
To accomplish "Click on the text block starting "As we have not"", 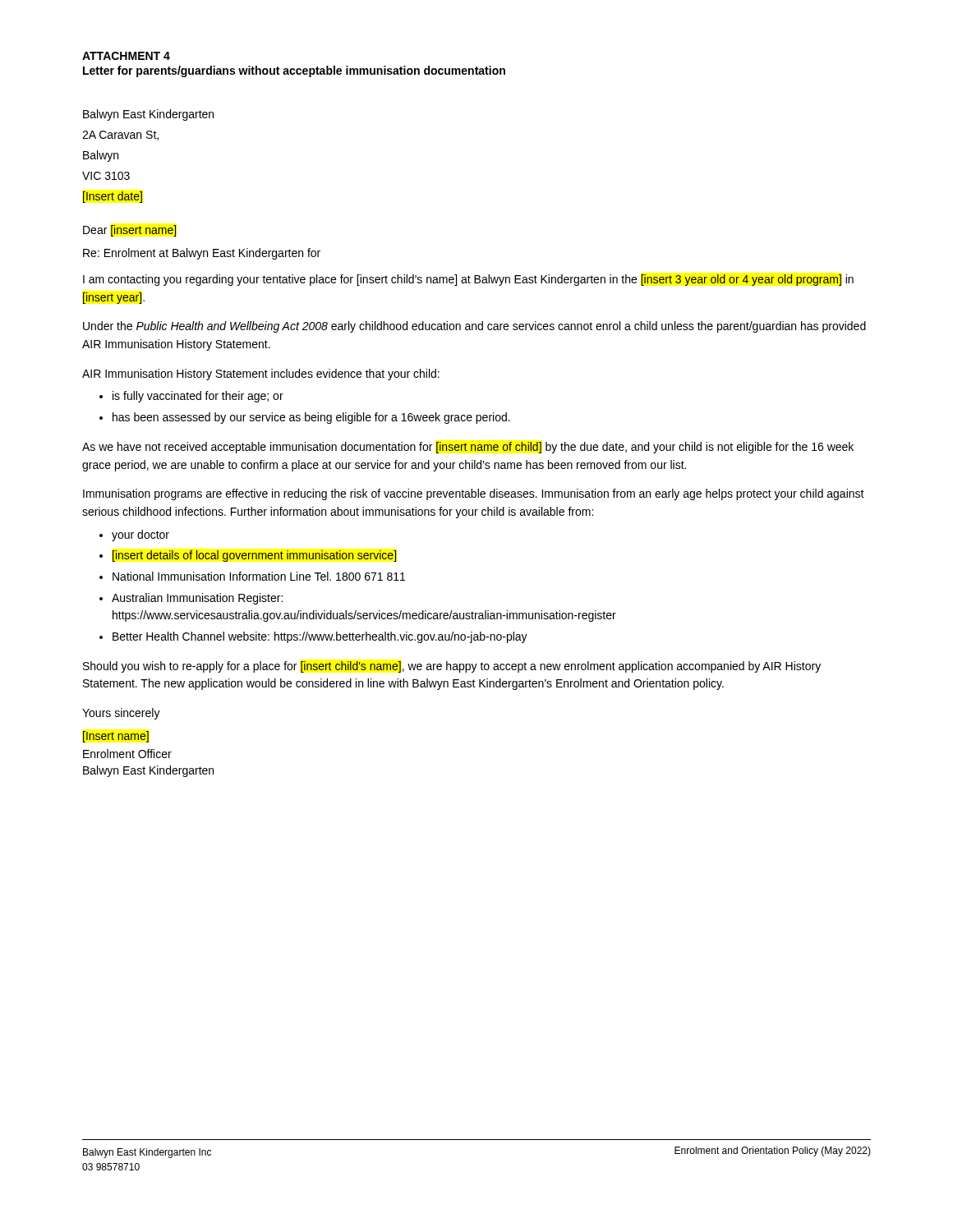I will (x=476, y=456).
